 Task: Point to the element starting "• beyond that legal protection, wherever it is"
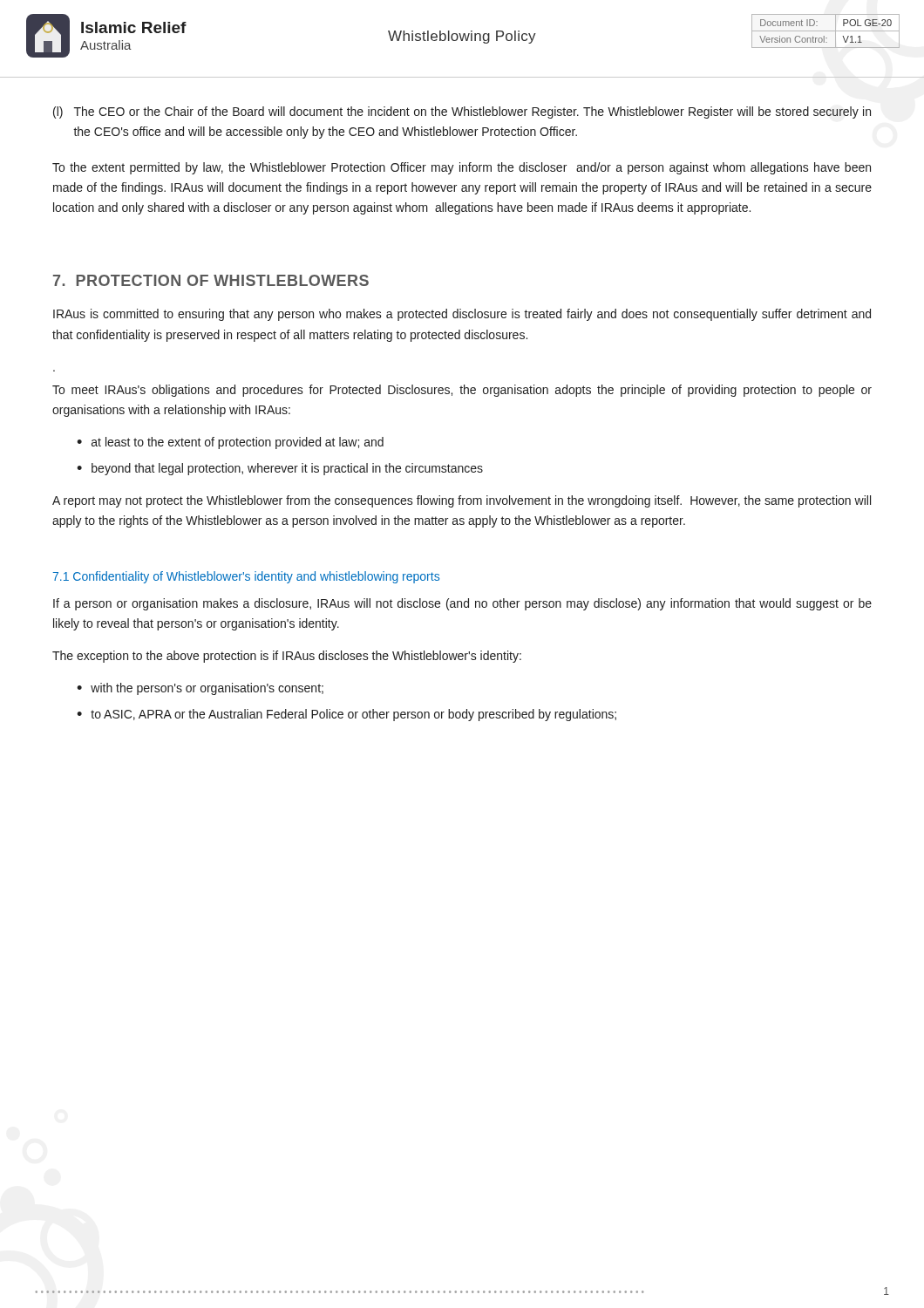point(280,469)
